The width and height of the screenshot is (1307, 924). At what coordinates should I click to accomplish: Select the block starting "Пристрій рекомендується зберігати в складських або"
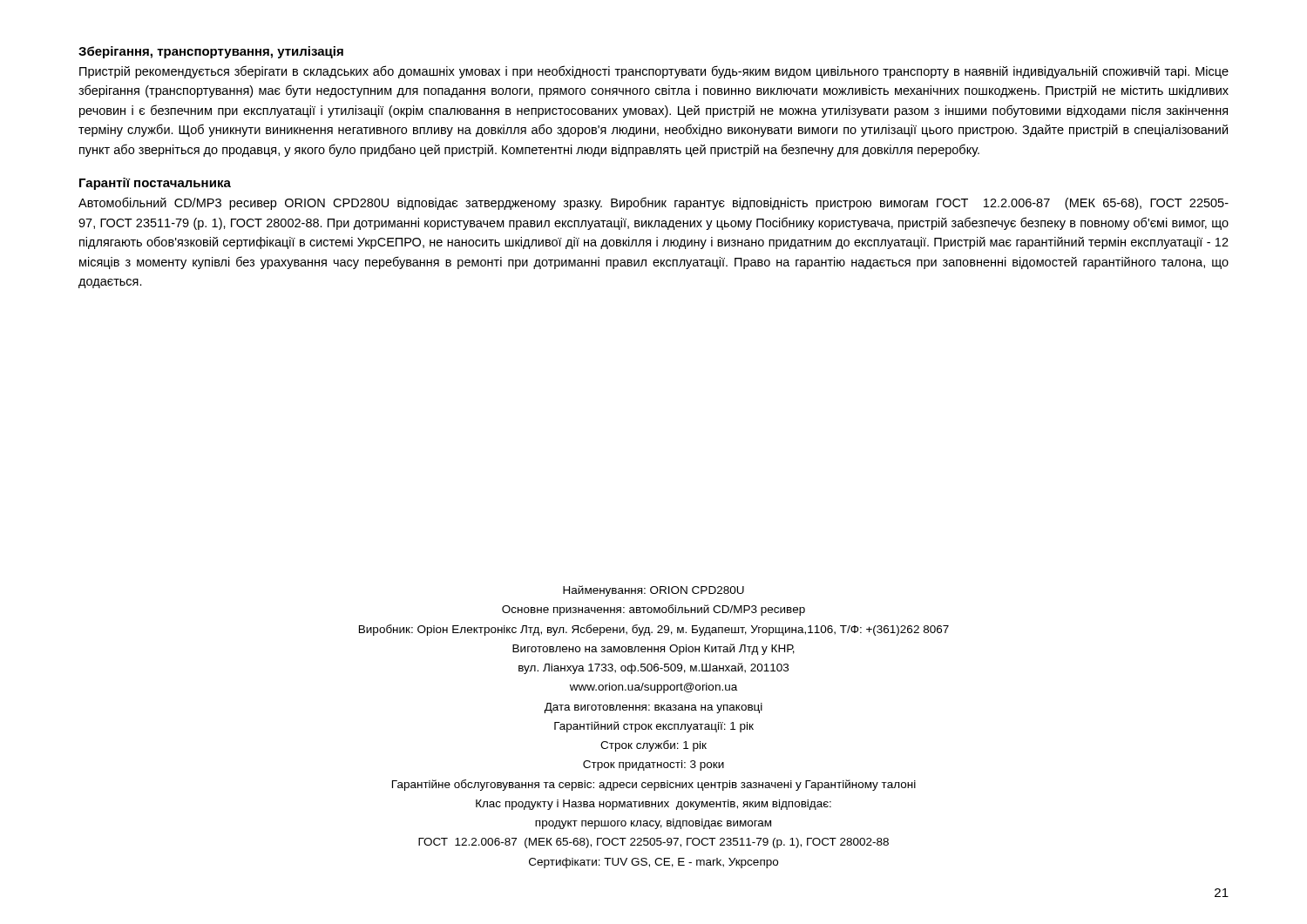[x=654, y=111]
